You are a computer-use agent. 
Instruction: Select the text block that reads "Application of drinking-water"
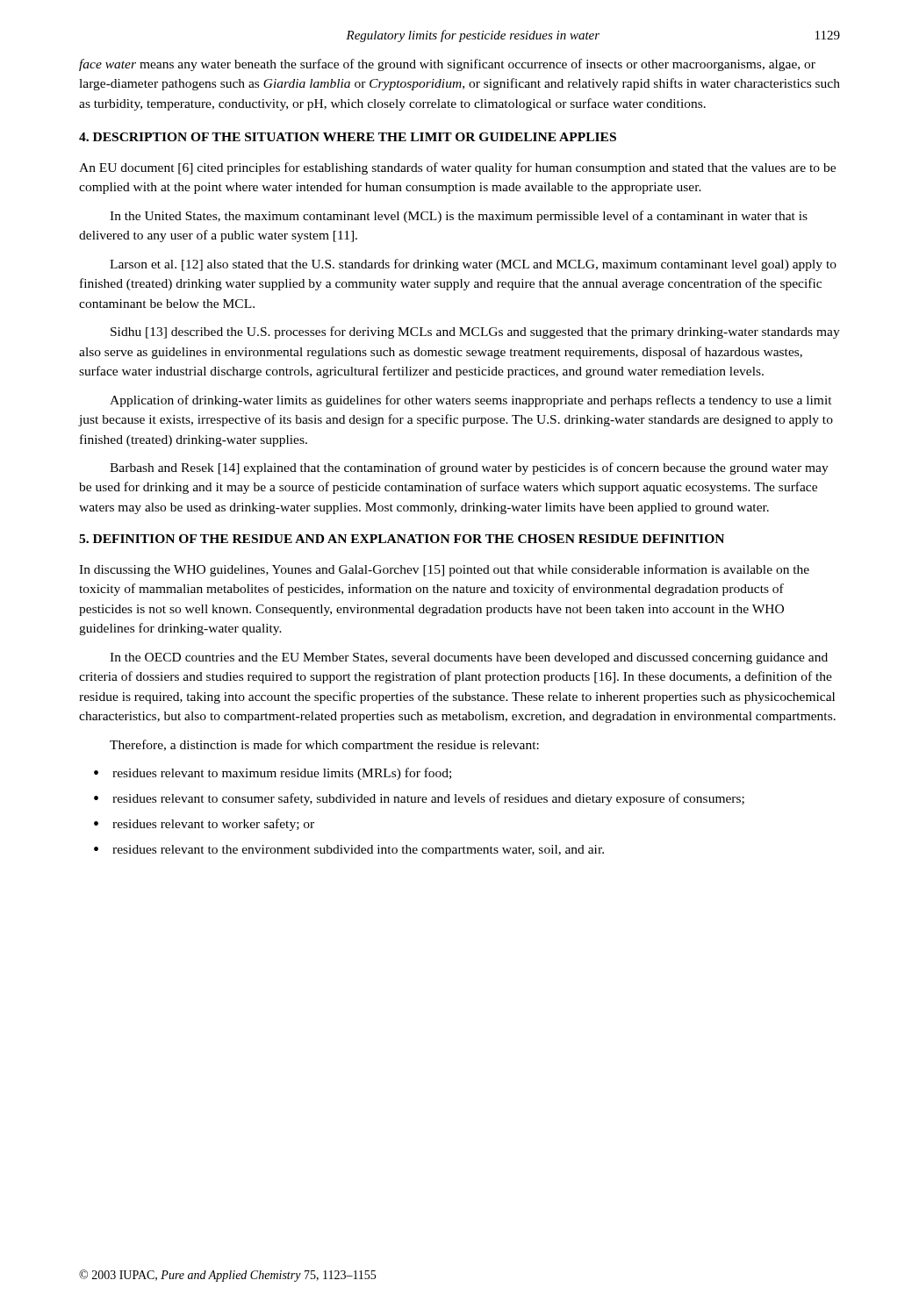(456, 419)
